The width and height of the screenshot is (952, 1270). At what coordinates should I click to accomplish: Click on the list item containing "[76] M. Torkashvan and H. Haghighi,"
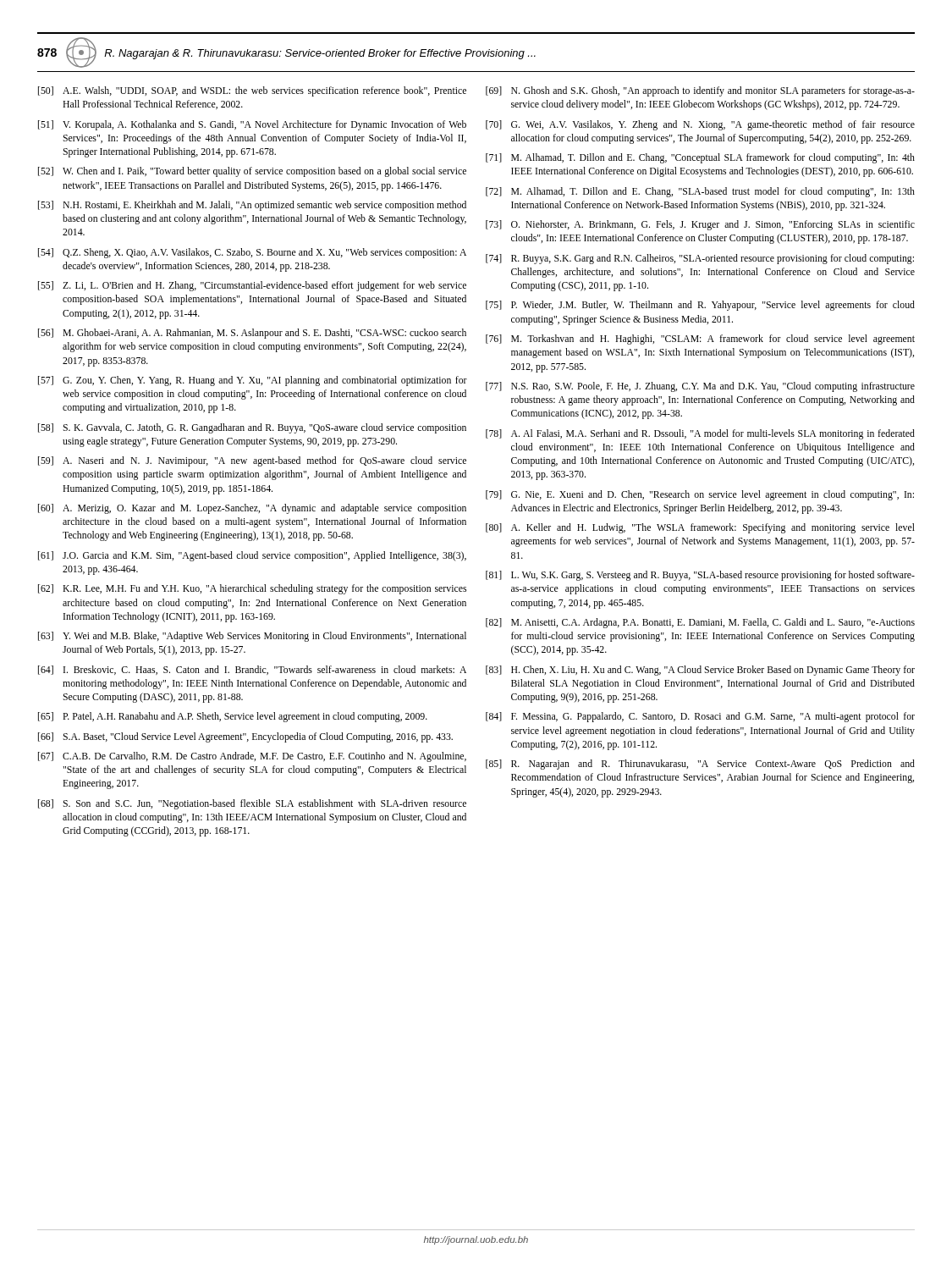700,353
